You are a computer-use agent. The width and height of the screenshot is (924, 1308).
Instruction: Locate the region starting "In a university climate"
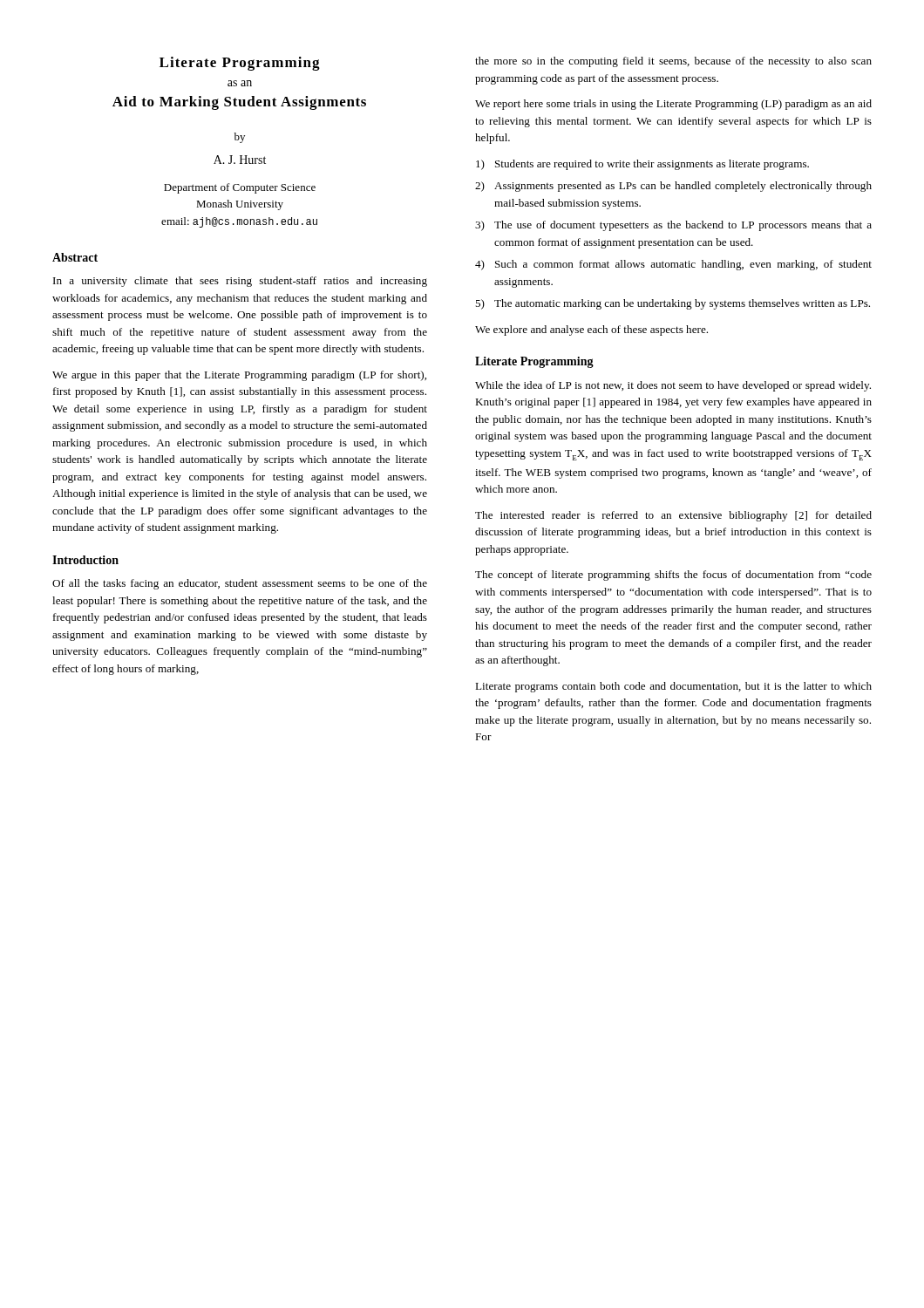coord(240,314)
